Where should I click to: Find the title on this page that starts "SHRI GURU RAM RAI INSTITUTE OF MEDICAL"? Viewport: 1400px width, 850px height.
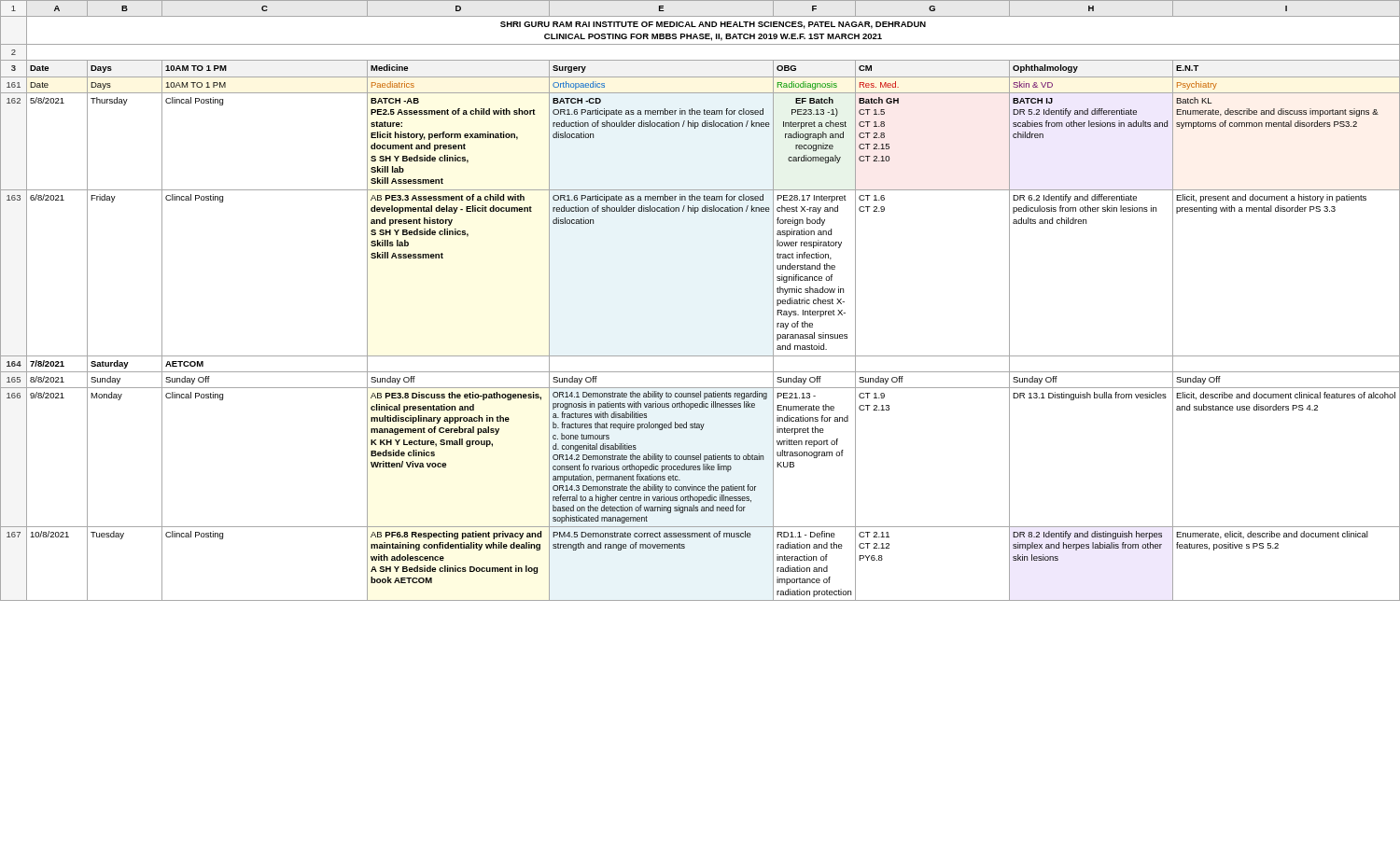pyautogui.click(x=713, y=30)
